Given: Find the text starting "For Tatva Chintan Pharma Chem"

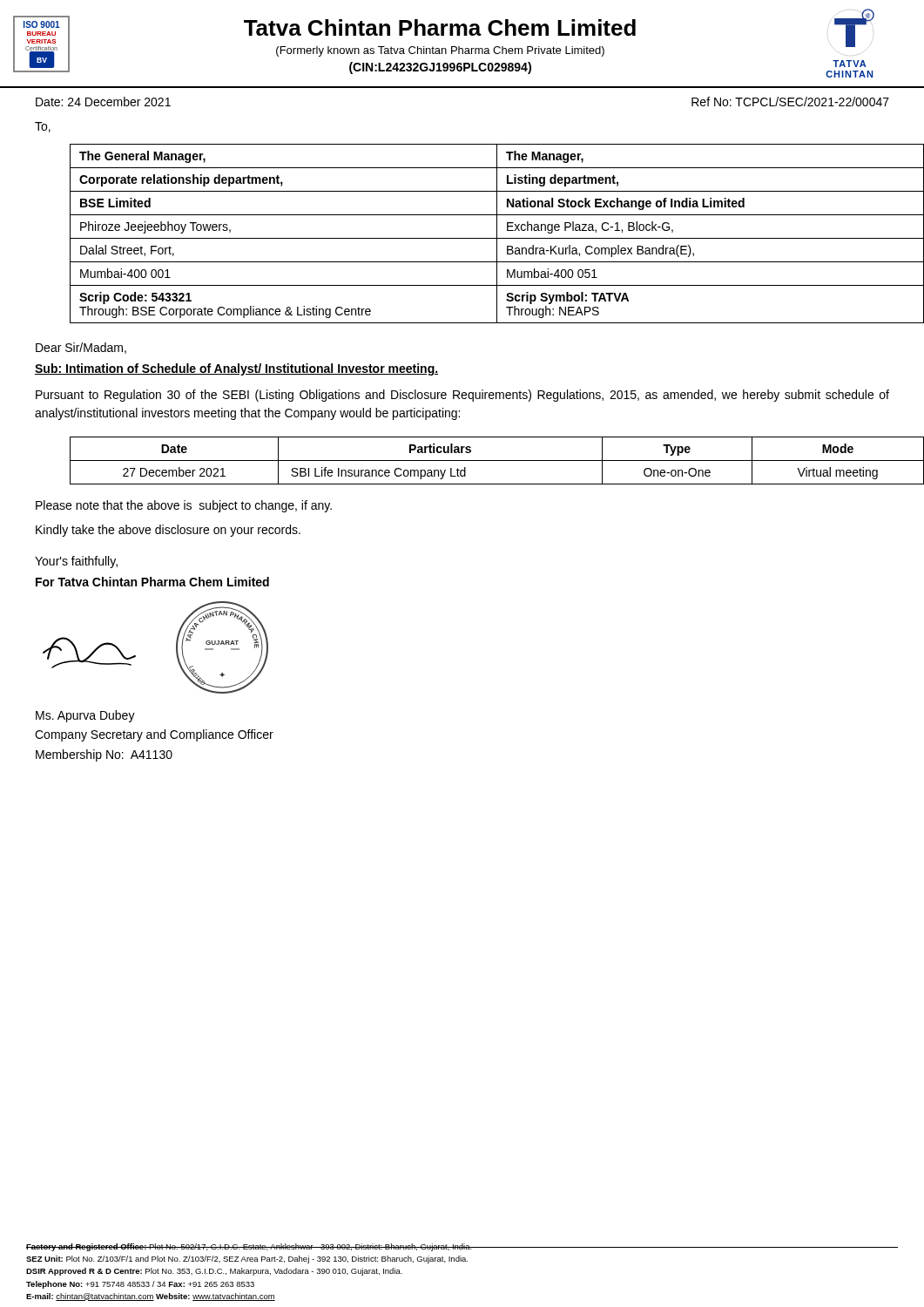Looking at the screenshot, I should pyautogui.click(x=152, y=582).
